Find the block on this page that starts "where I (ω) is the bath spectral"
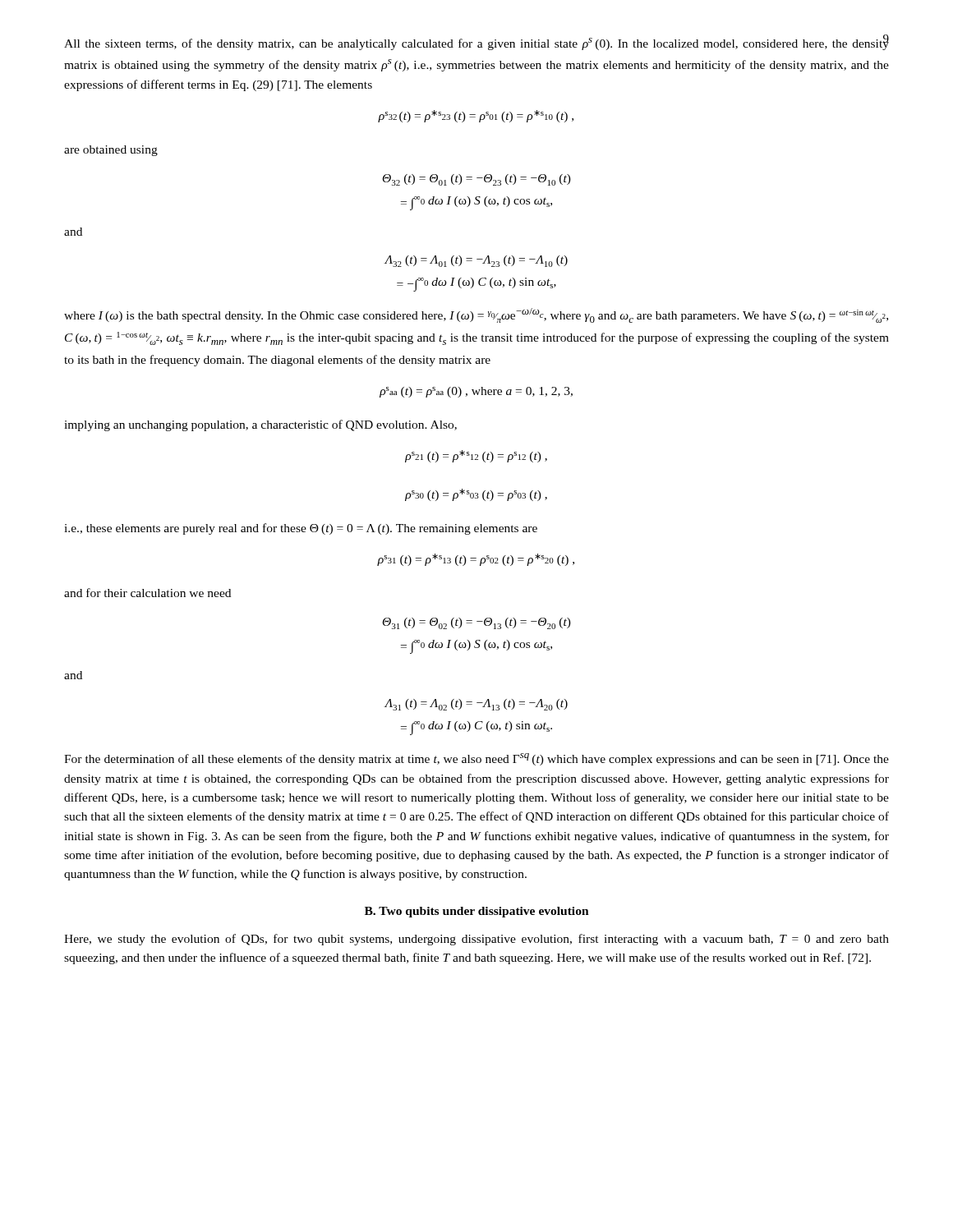The width and height of the screenshot is (953, 1232). [x=476, y=336]
